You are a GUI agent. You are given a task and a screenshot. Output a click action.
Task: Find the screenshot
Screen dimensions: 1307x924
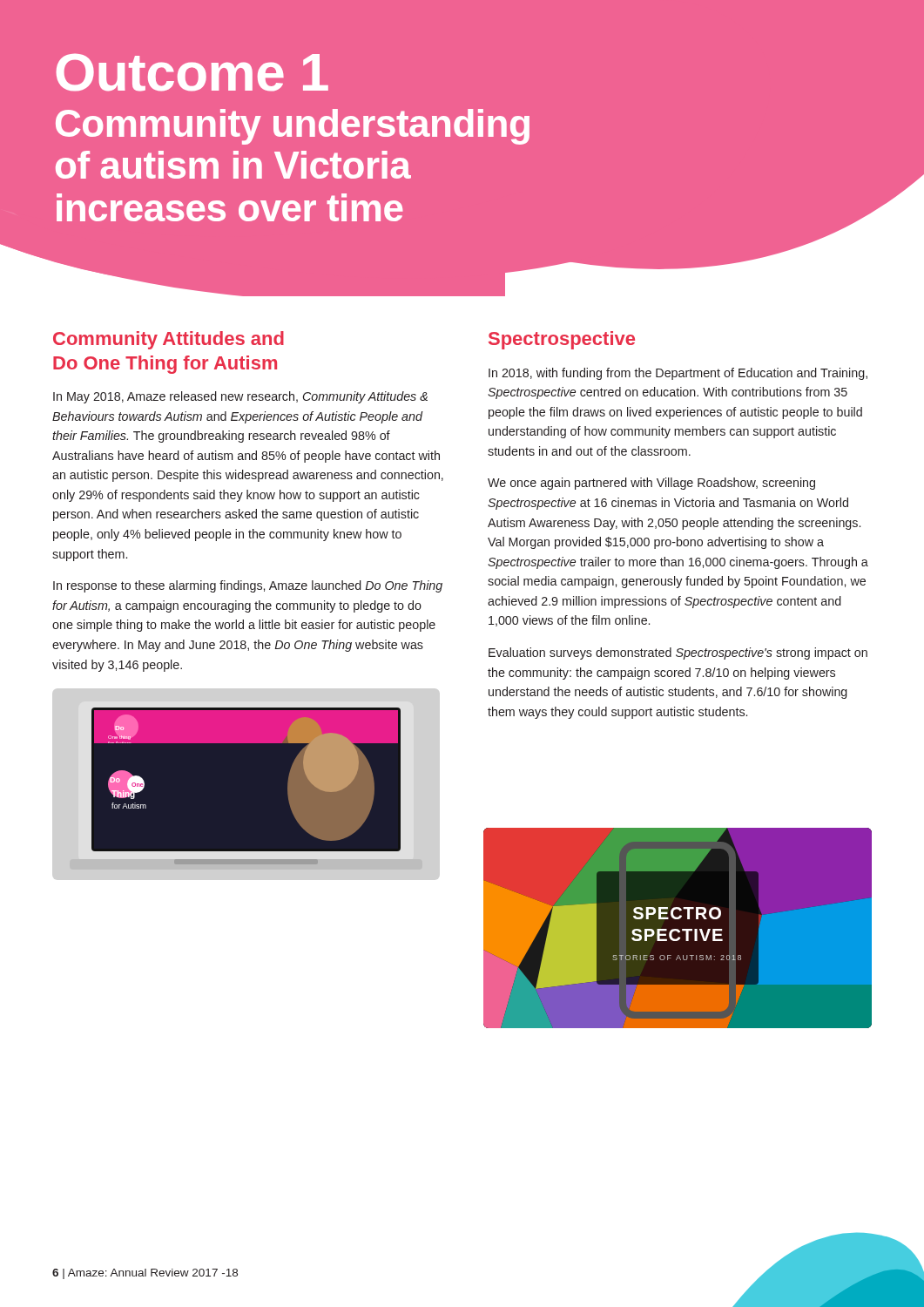pos(246,784)
